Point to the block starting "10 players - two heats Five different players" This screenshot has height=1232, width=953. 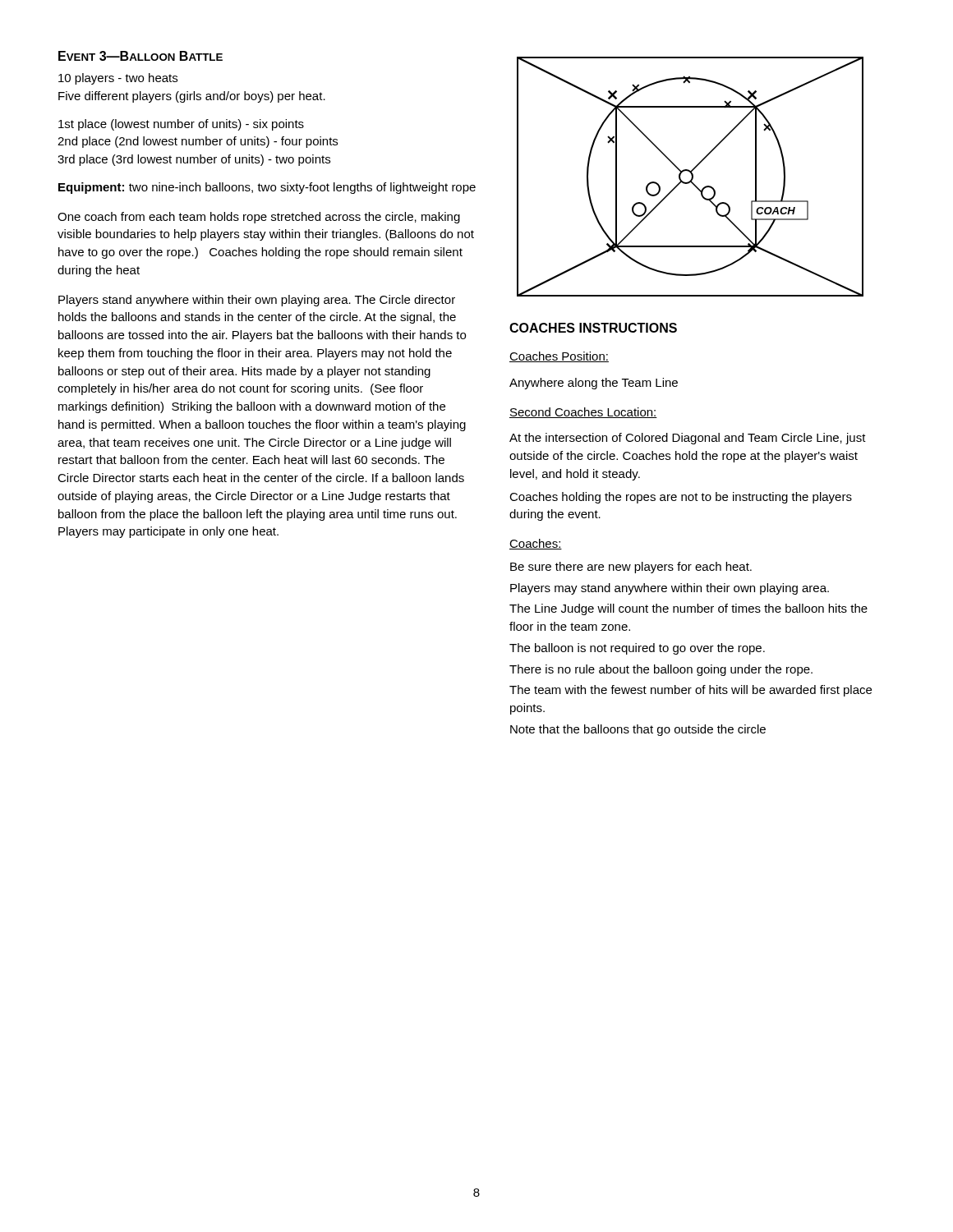(x=267, y=87)
